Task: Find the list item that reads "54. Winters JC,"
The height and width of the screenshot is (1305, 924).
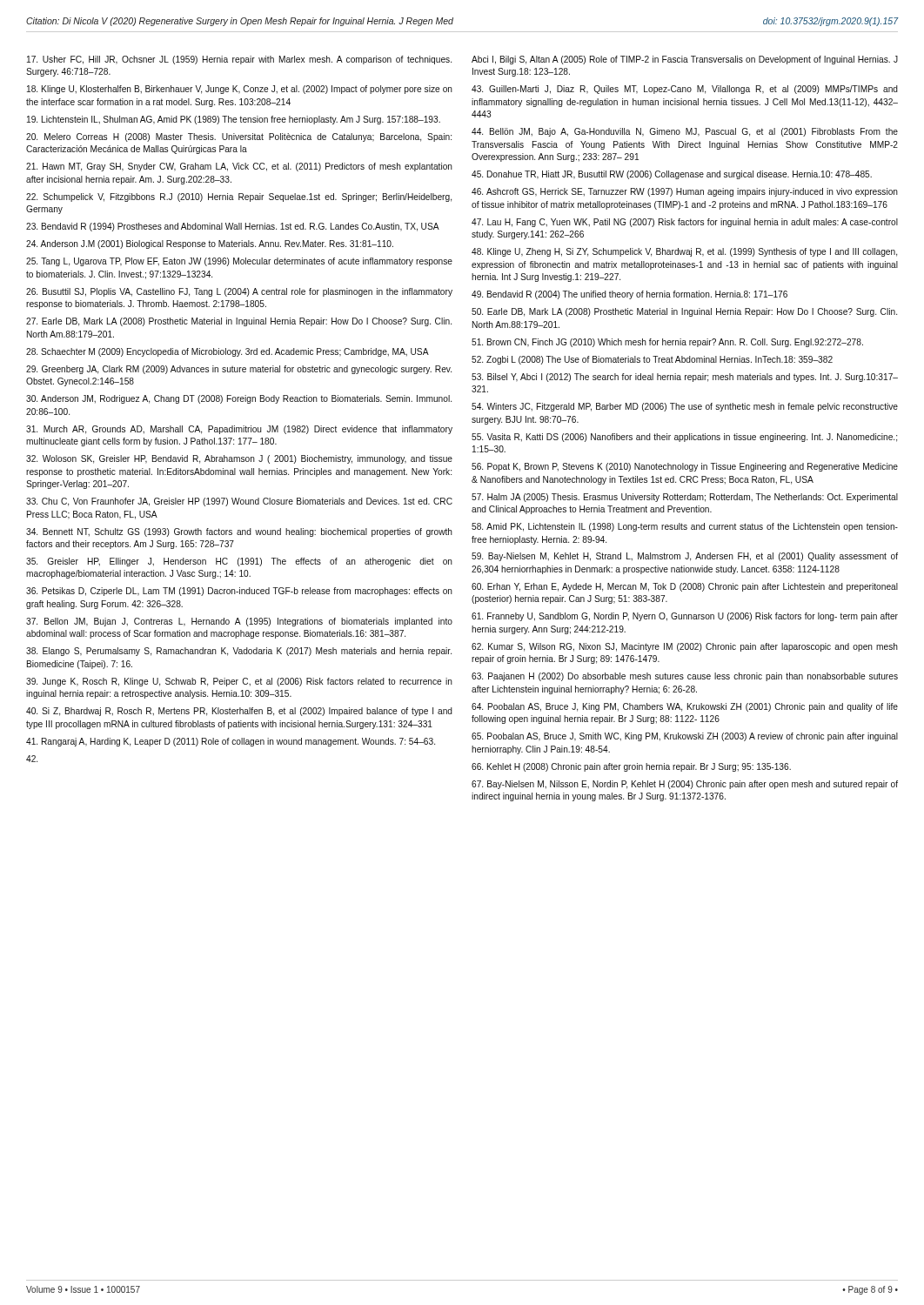Action: tap(685, 413)
